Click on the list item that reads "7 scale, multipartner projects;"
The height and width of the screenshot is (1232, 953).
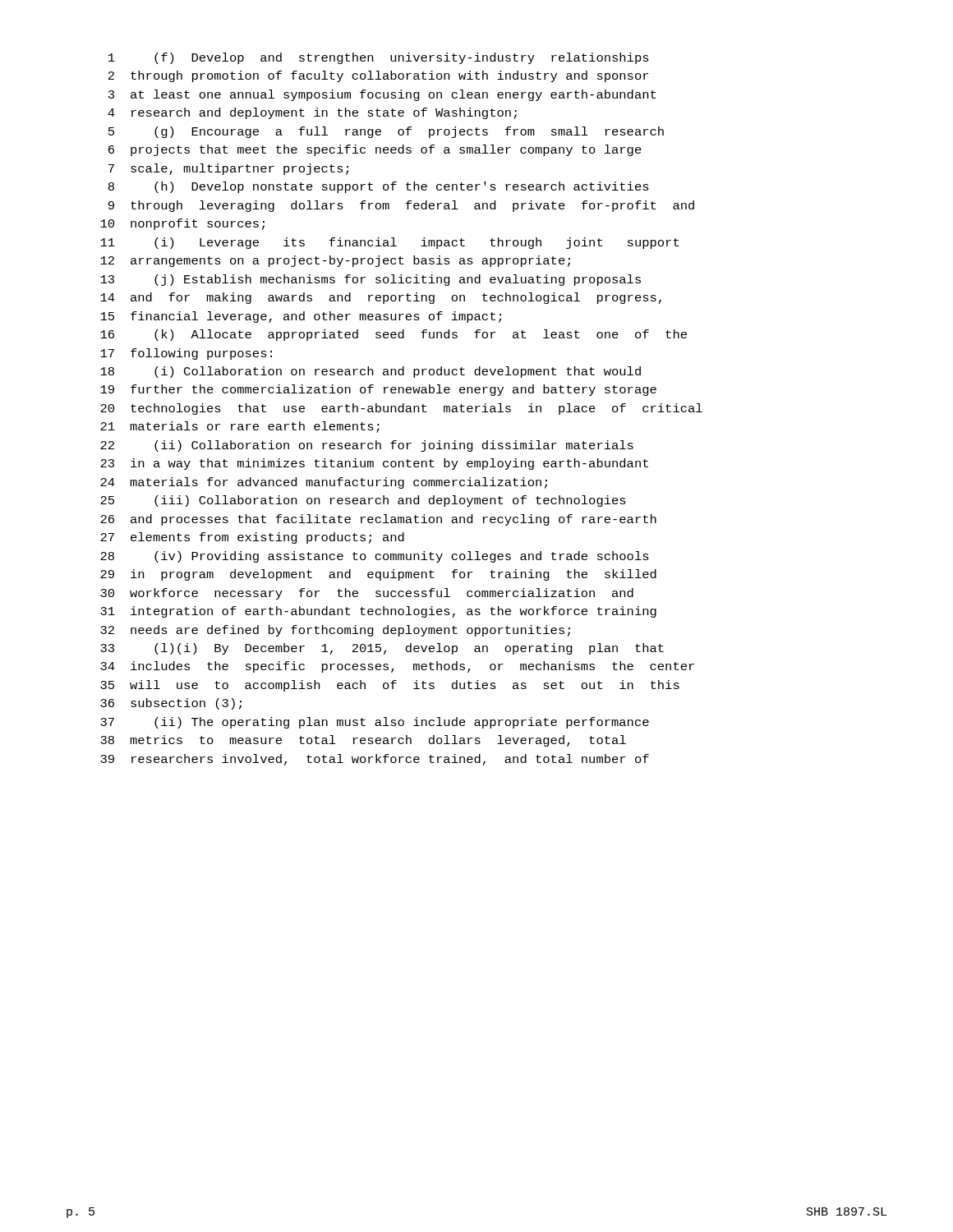[228, 169]
